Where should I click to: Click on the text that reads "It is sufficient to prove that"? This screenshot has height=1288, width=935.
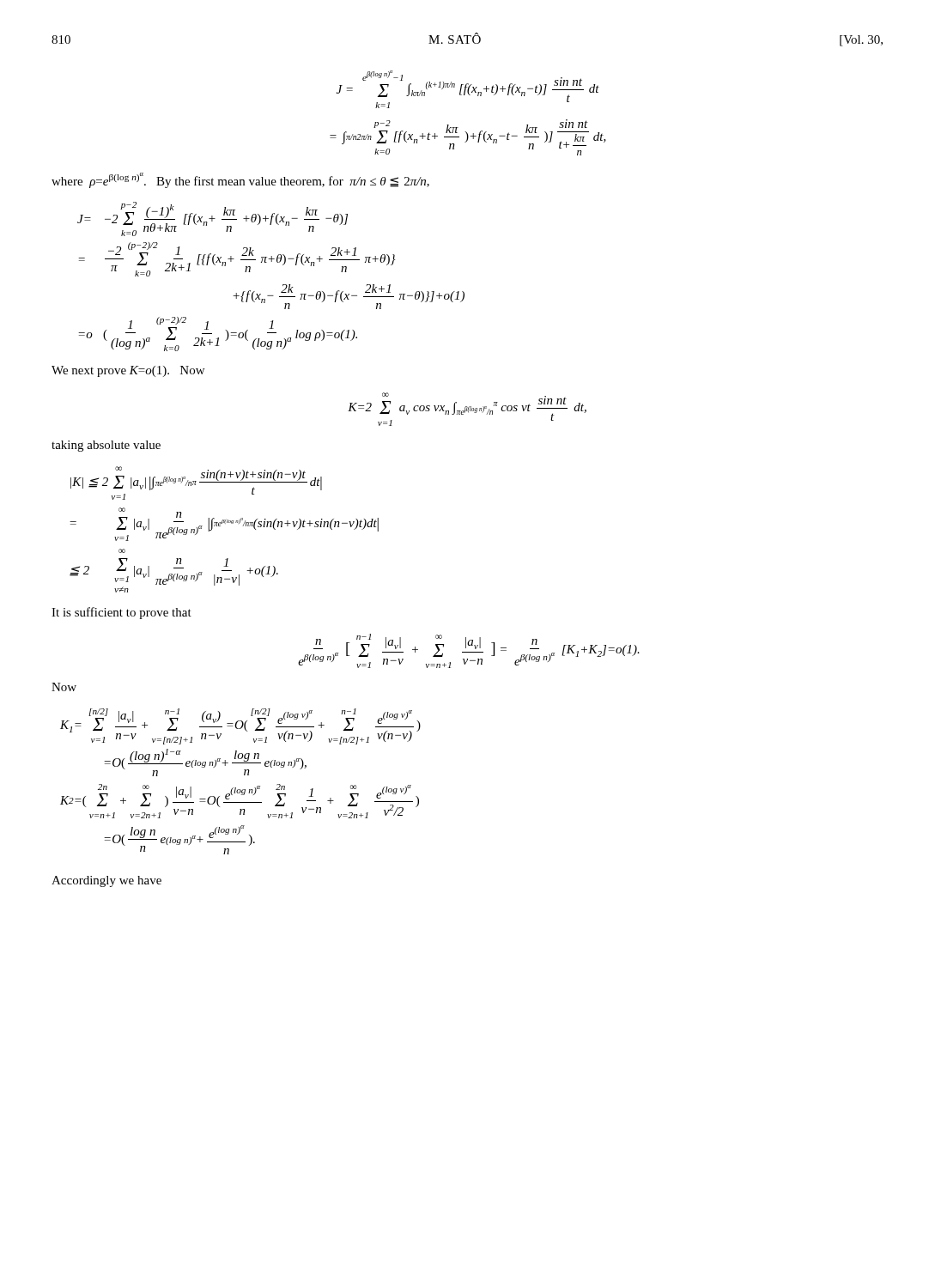(x=121, y=612)
